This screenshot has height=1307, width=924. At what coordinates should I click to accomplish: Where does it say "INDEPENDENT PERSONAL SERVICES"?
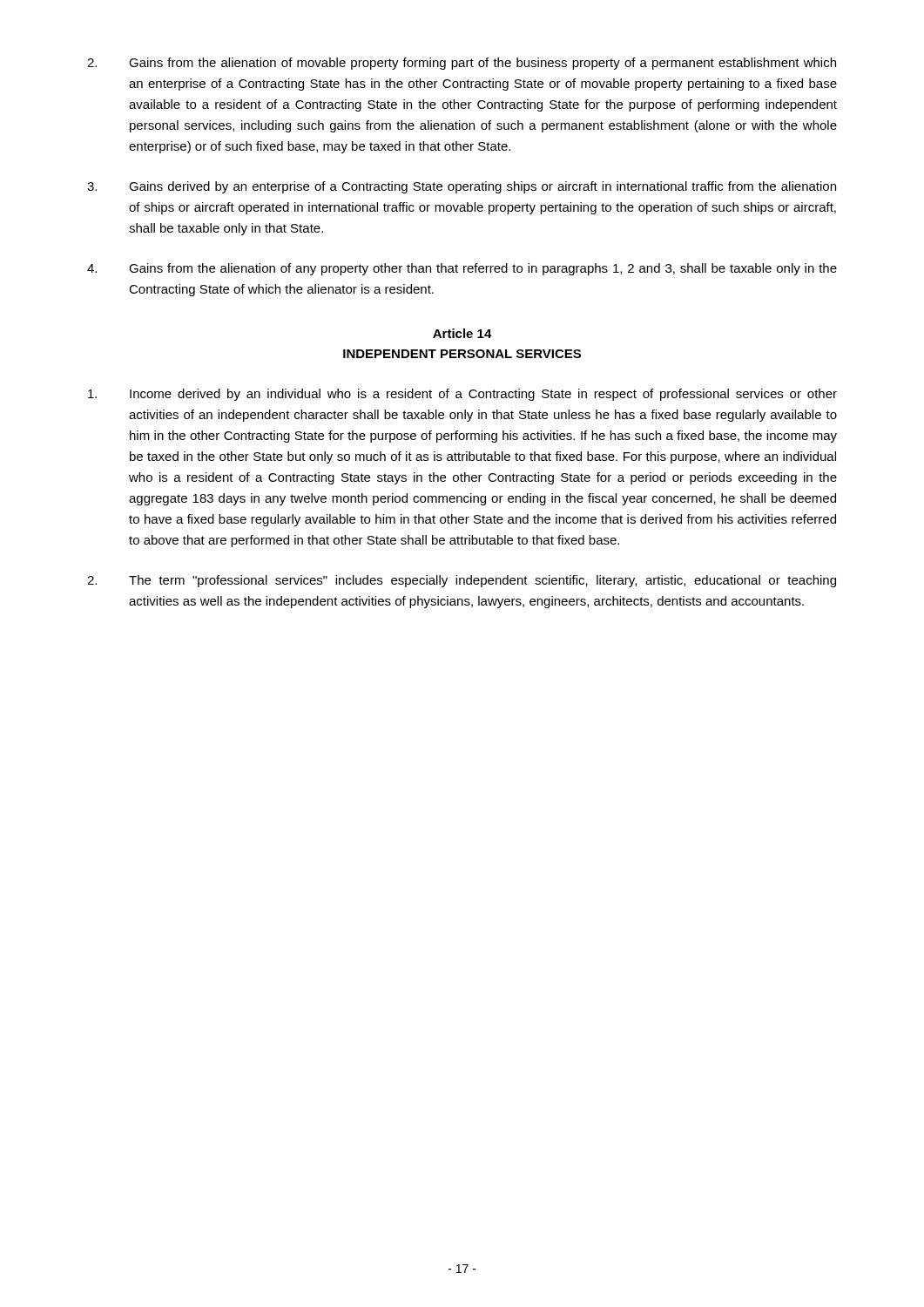pyautogui.click(x=462, y=353)
